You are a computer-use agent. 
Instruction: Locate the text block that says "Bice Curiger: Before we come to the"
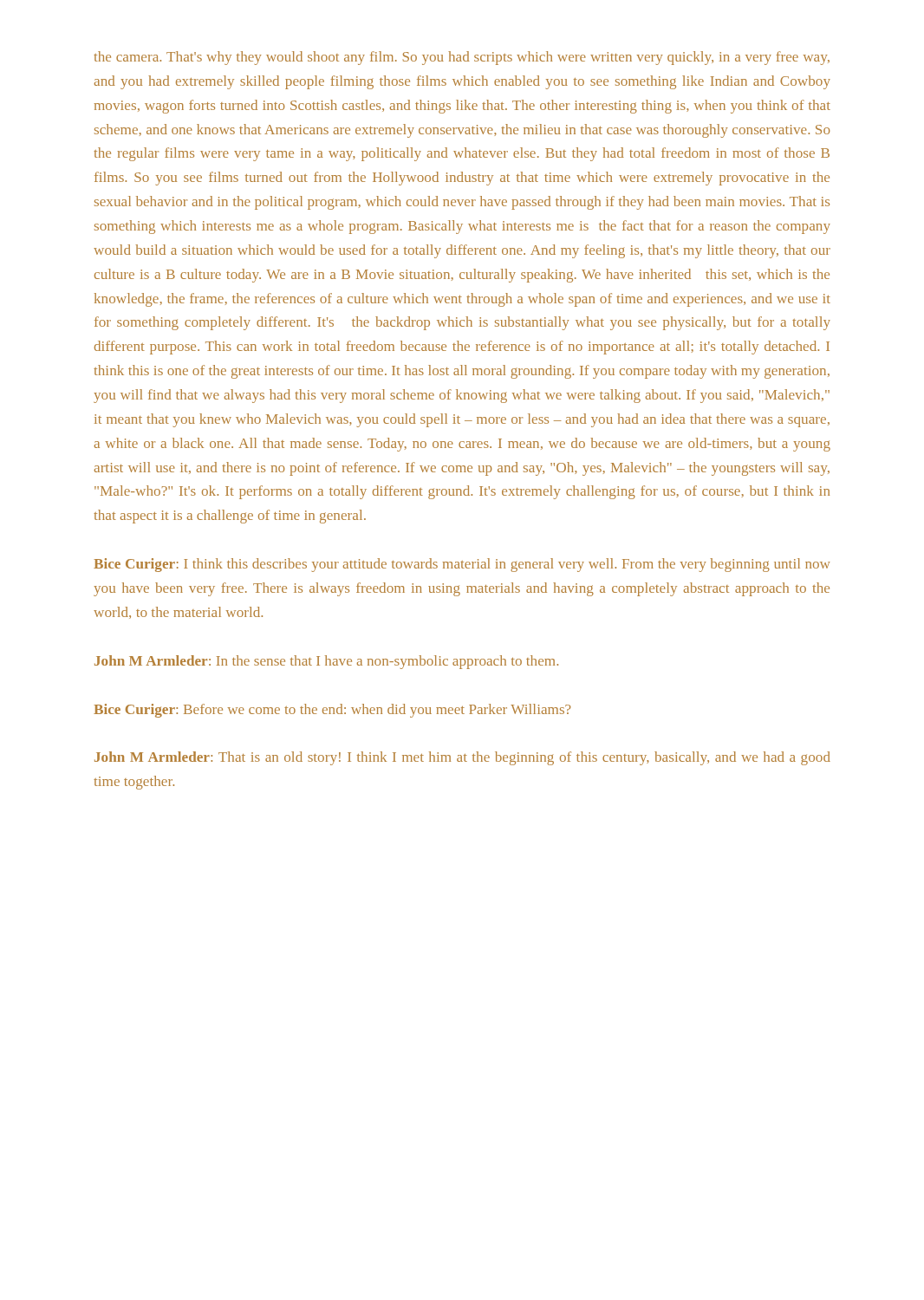[x=333, y=709]
